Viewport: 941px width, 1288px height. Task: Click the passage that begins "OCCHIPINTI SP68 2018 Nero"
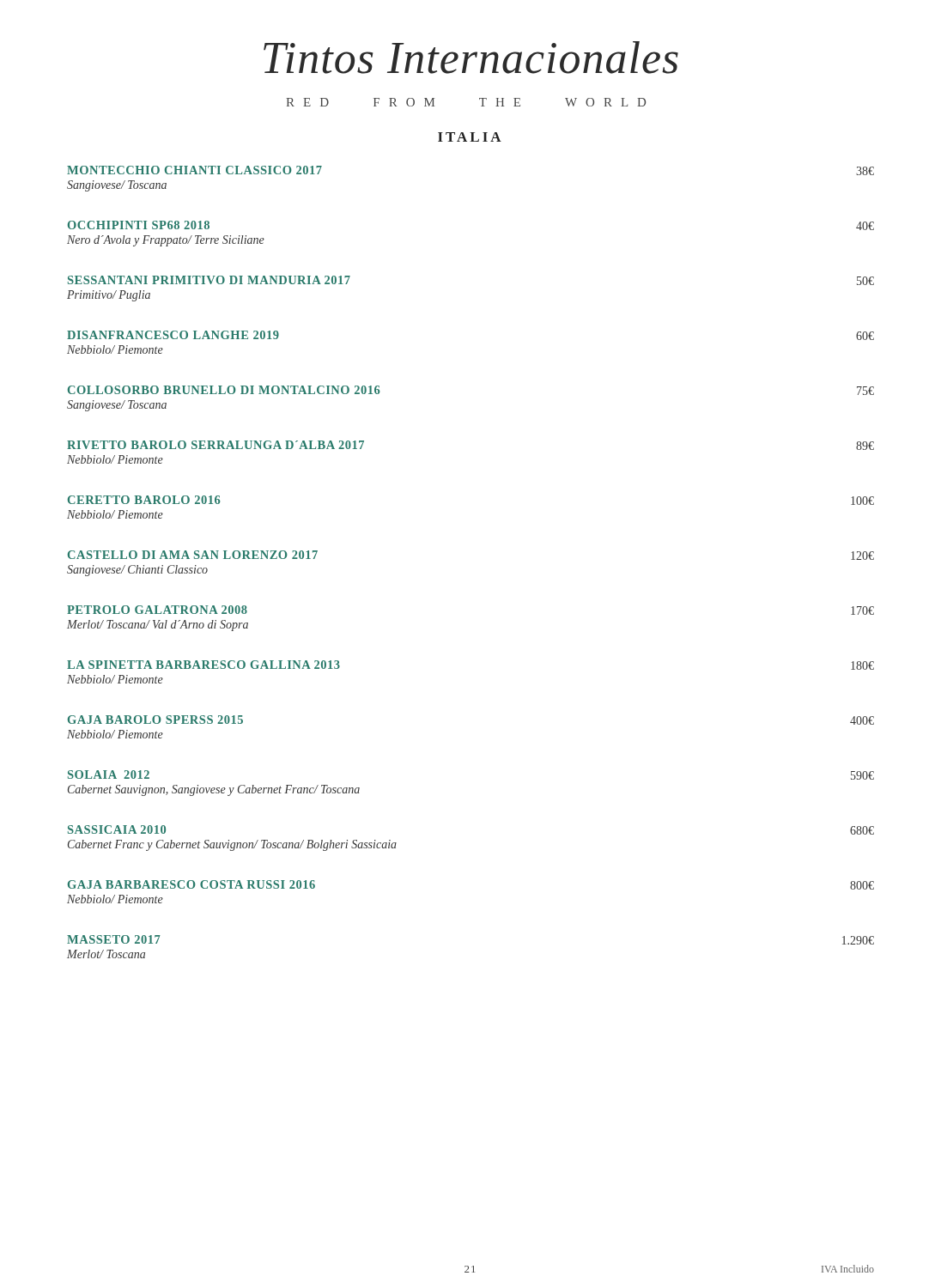[138, 225]
